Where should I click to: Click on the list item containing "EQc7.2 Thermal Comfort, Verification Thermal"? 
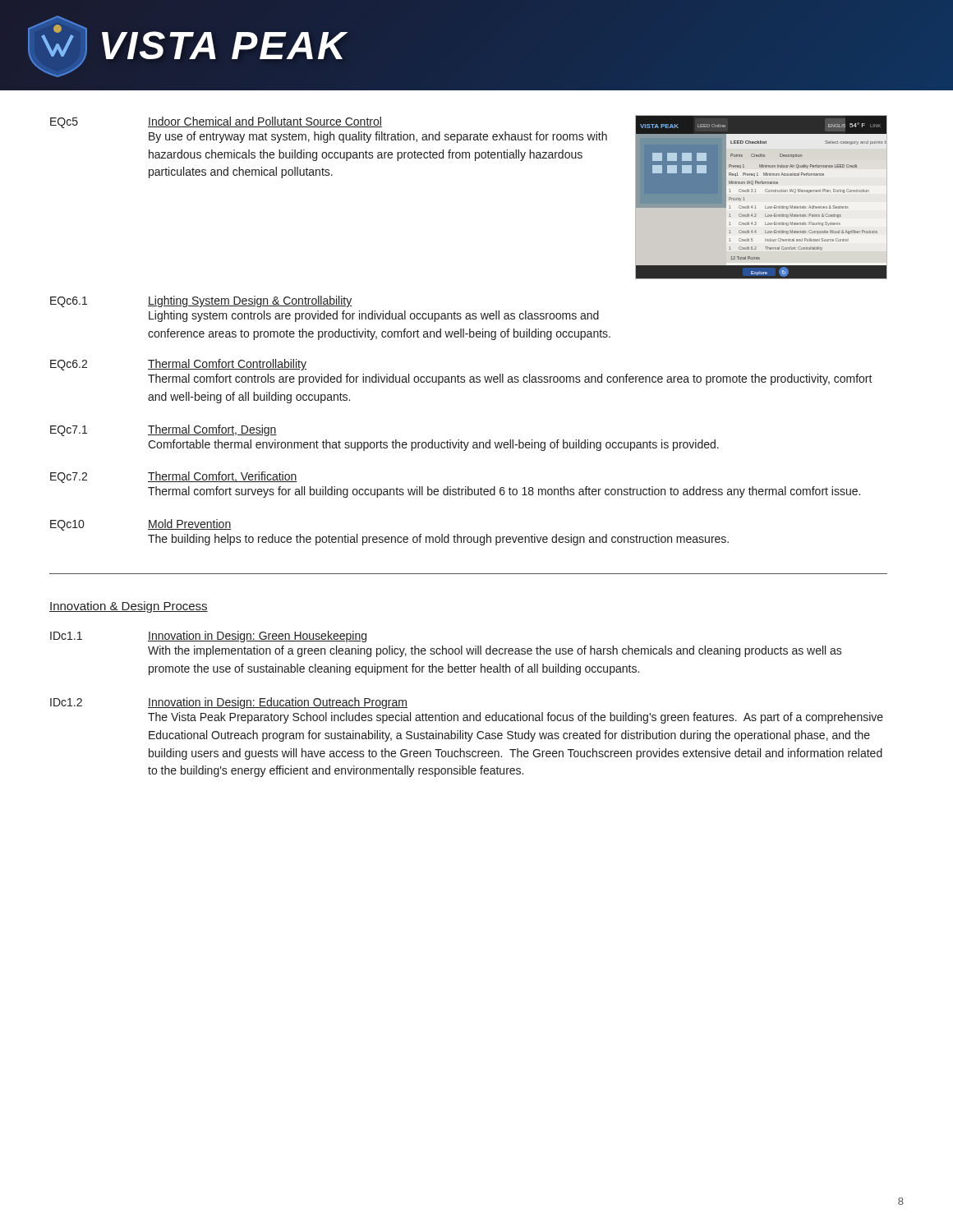point(468,486)
